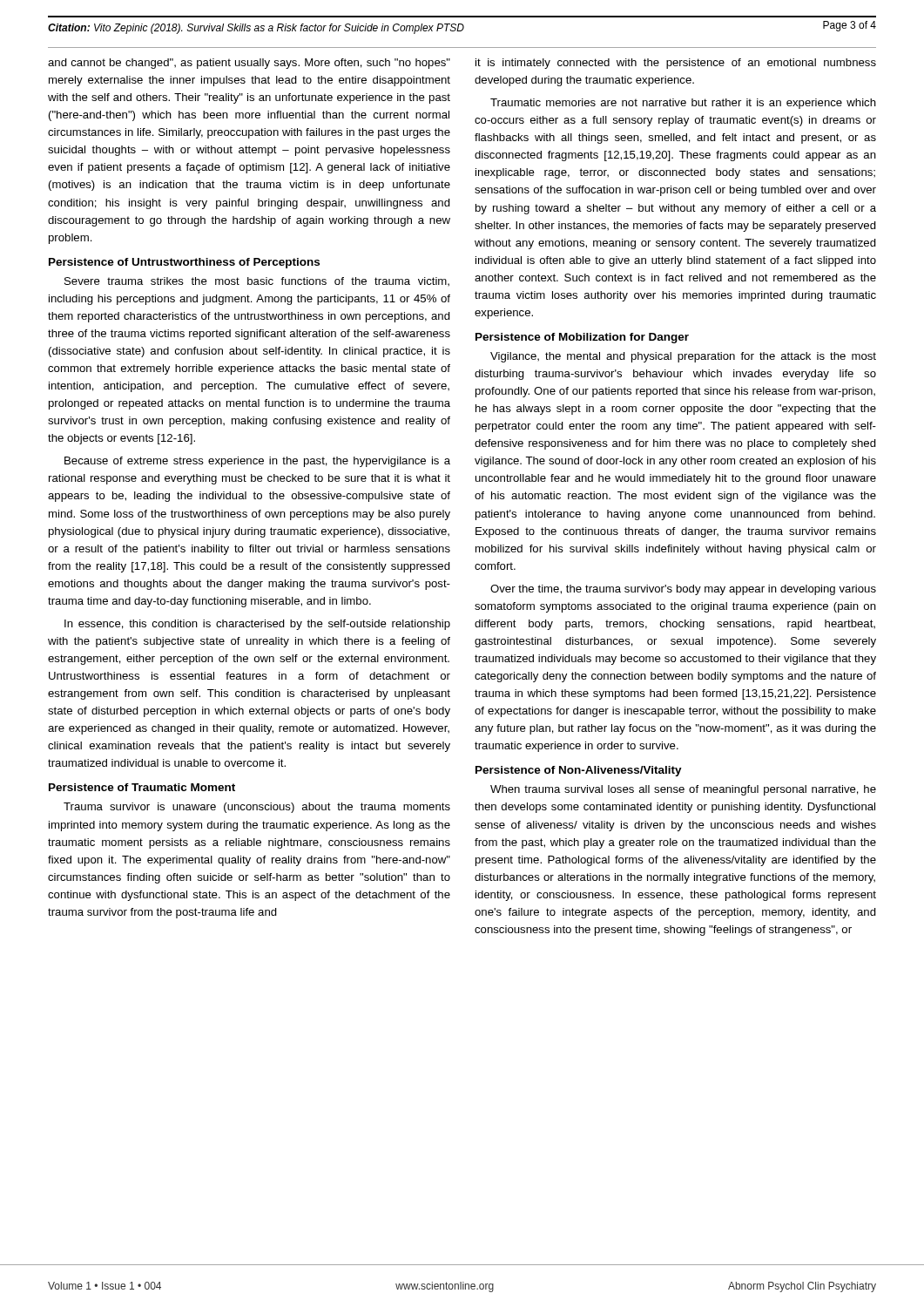Click on the section header with the text "Persistence of Untrustworthiness of Perceptions"
924x1307 pixels.
pyautogui.click(x=184, y=262)
